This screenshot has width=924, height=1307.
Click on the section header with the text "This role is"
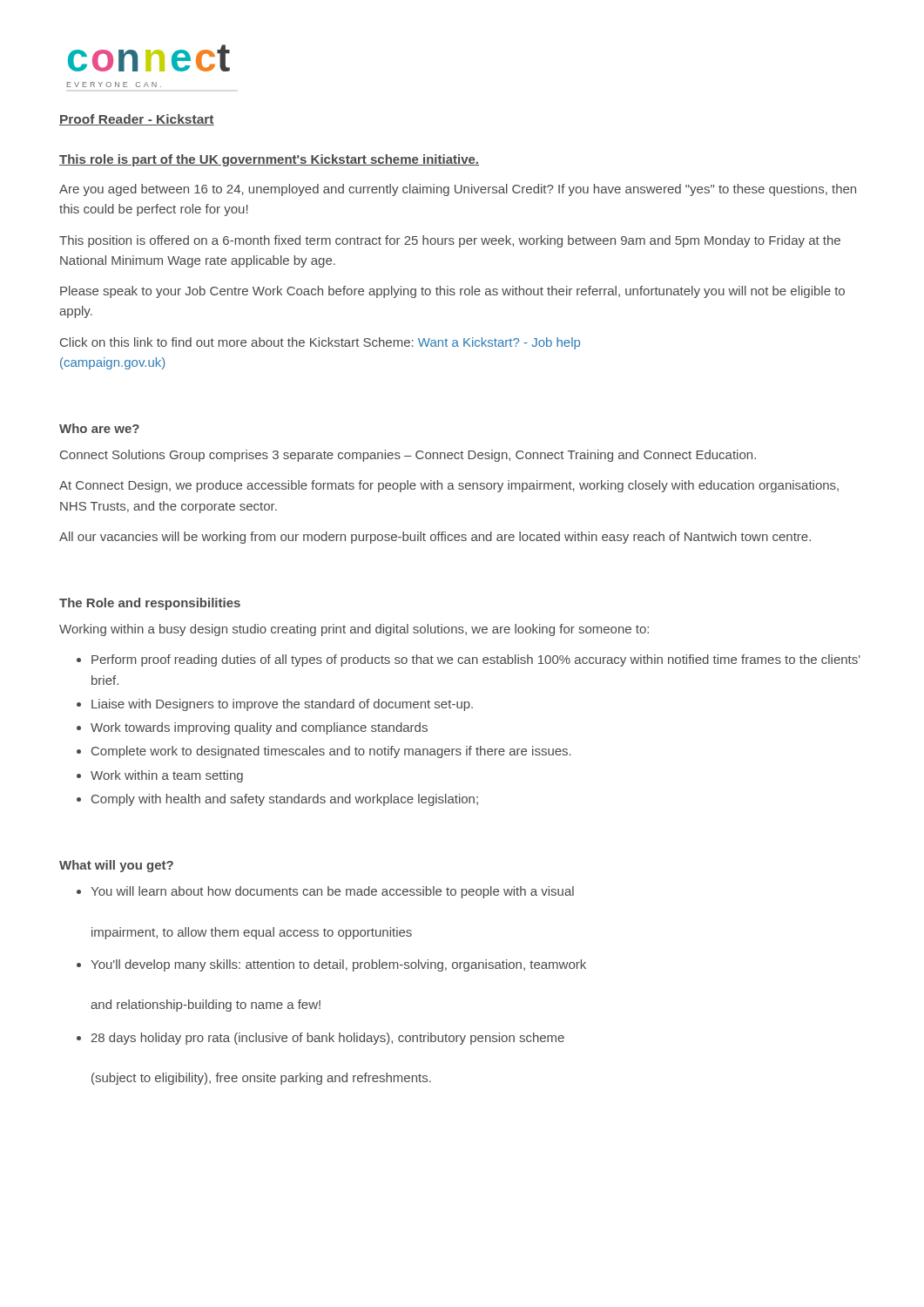269,159
